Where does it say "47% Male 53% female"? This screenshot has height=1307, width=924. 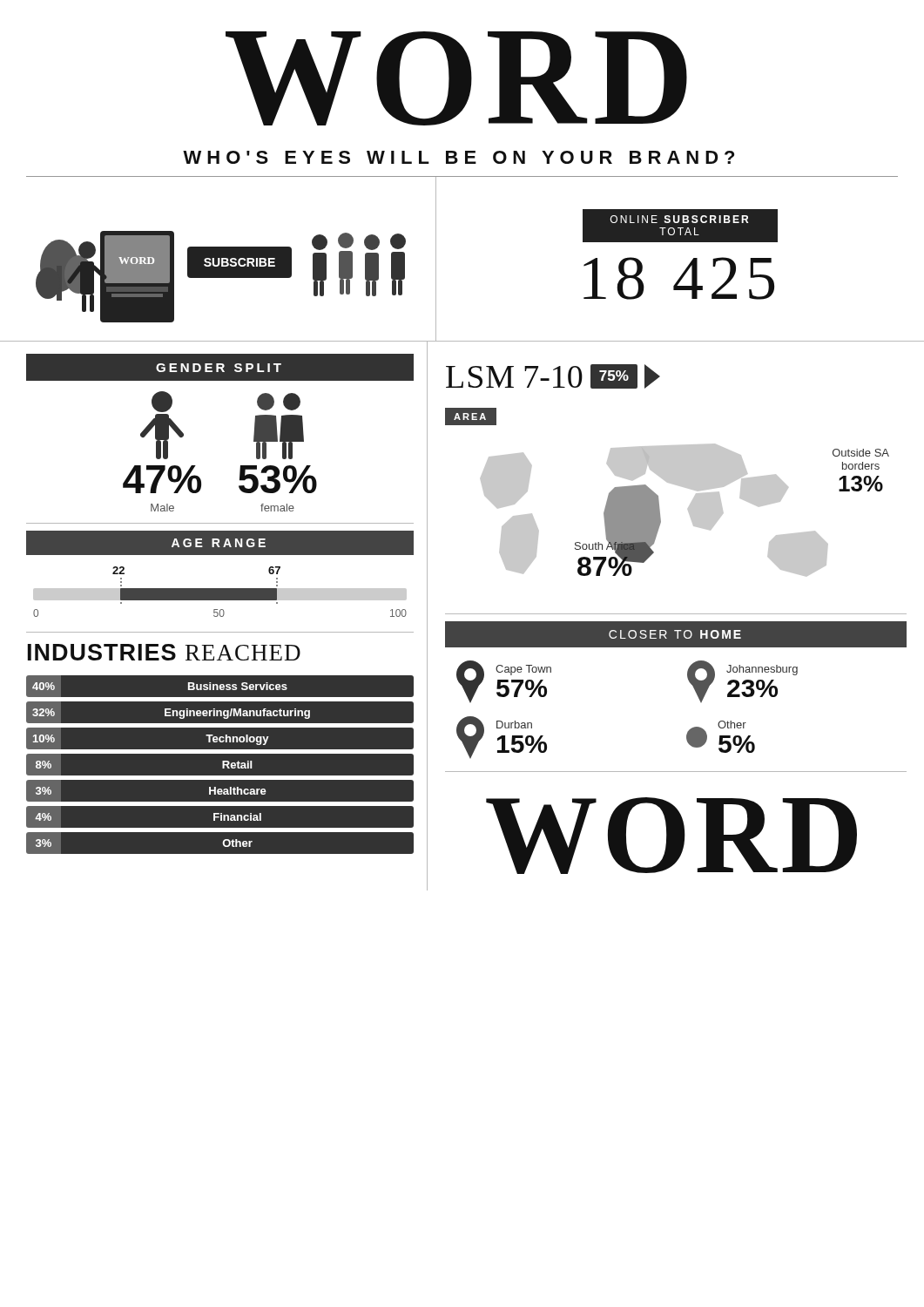coord(162,401)
